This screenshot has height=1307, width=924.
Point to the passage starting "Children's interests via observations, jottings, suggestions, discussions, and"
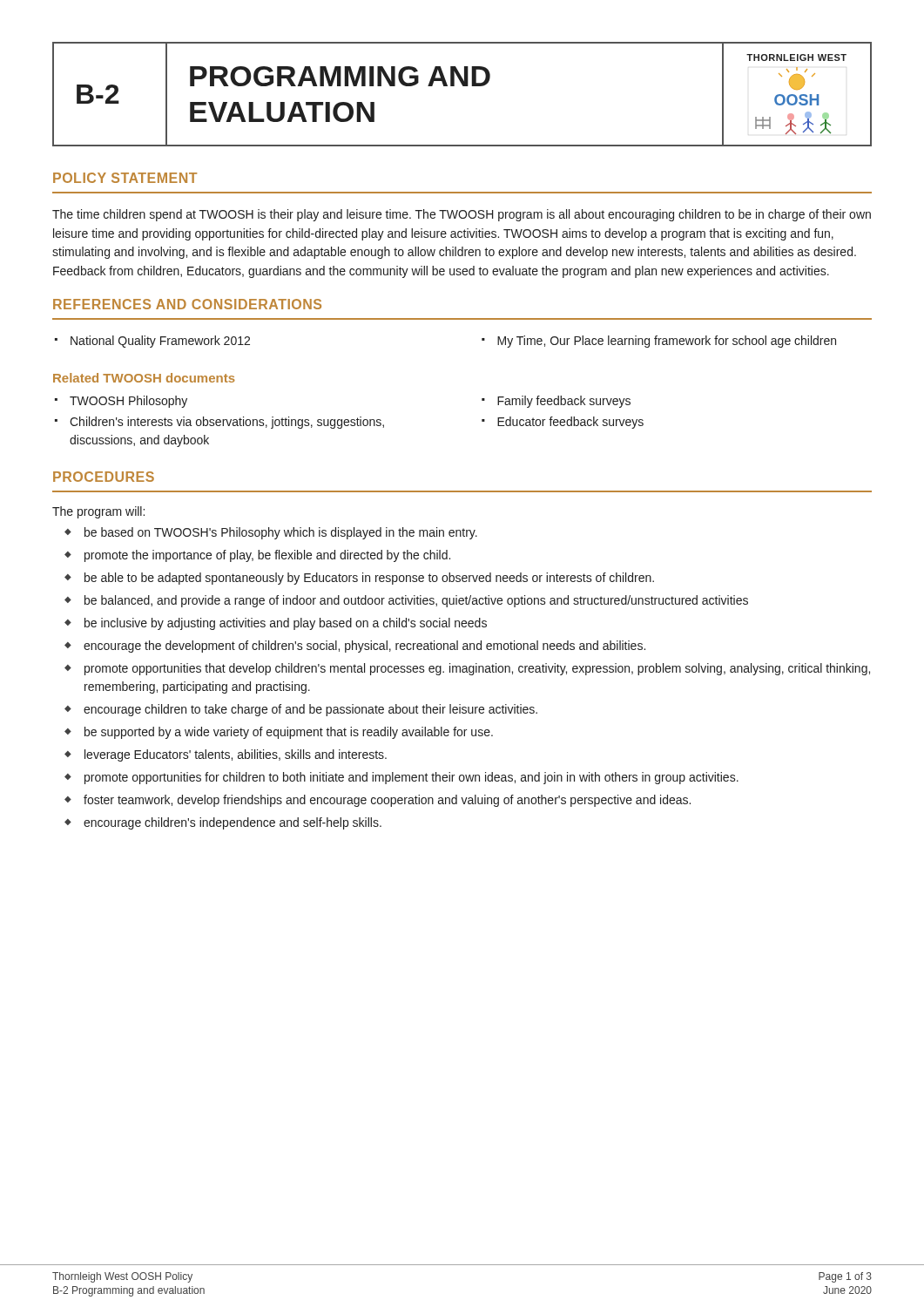pos(227,431)
